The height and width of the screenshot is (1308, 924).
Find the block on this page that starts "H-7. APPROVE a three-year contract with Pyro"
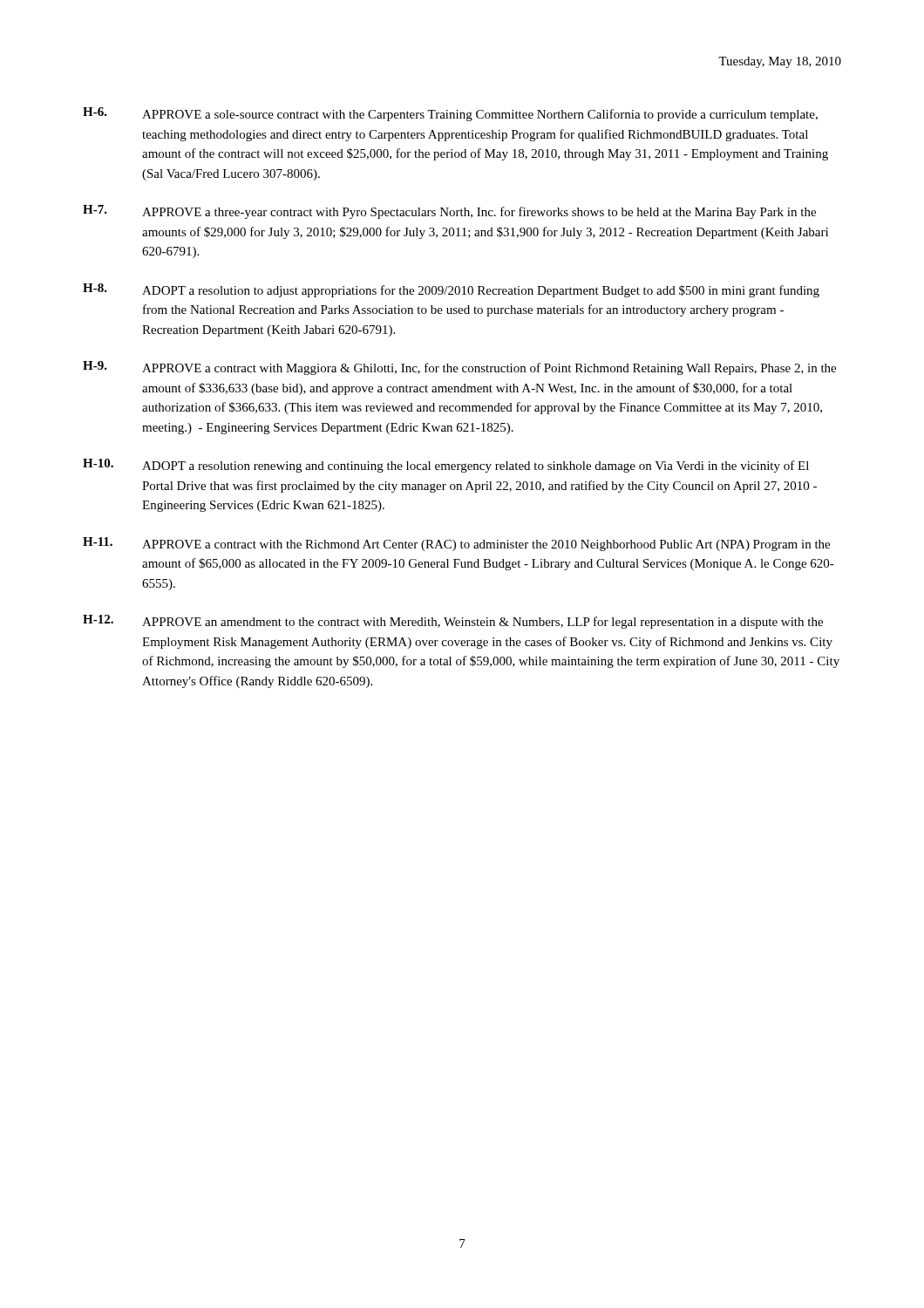point(462,232)
